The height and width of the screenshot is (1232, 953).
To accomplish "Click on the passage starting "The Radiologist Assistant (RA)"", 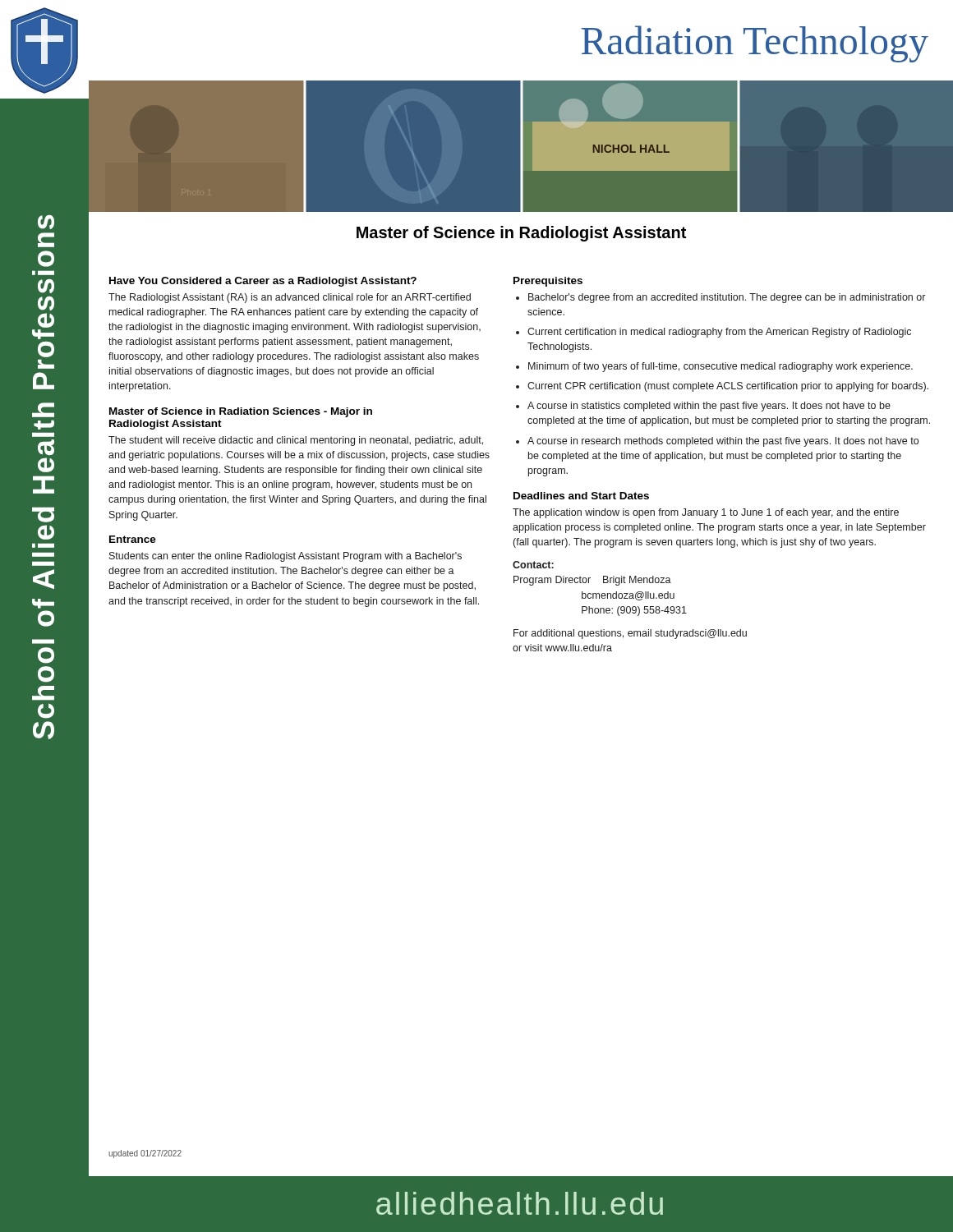I will [x=301, y=342].
